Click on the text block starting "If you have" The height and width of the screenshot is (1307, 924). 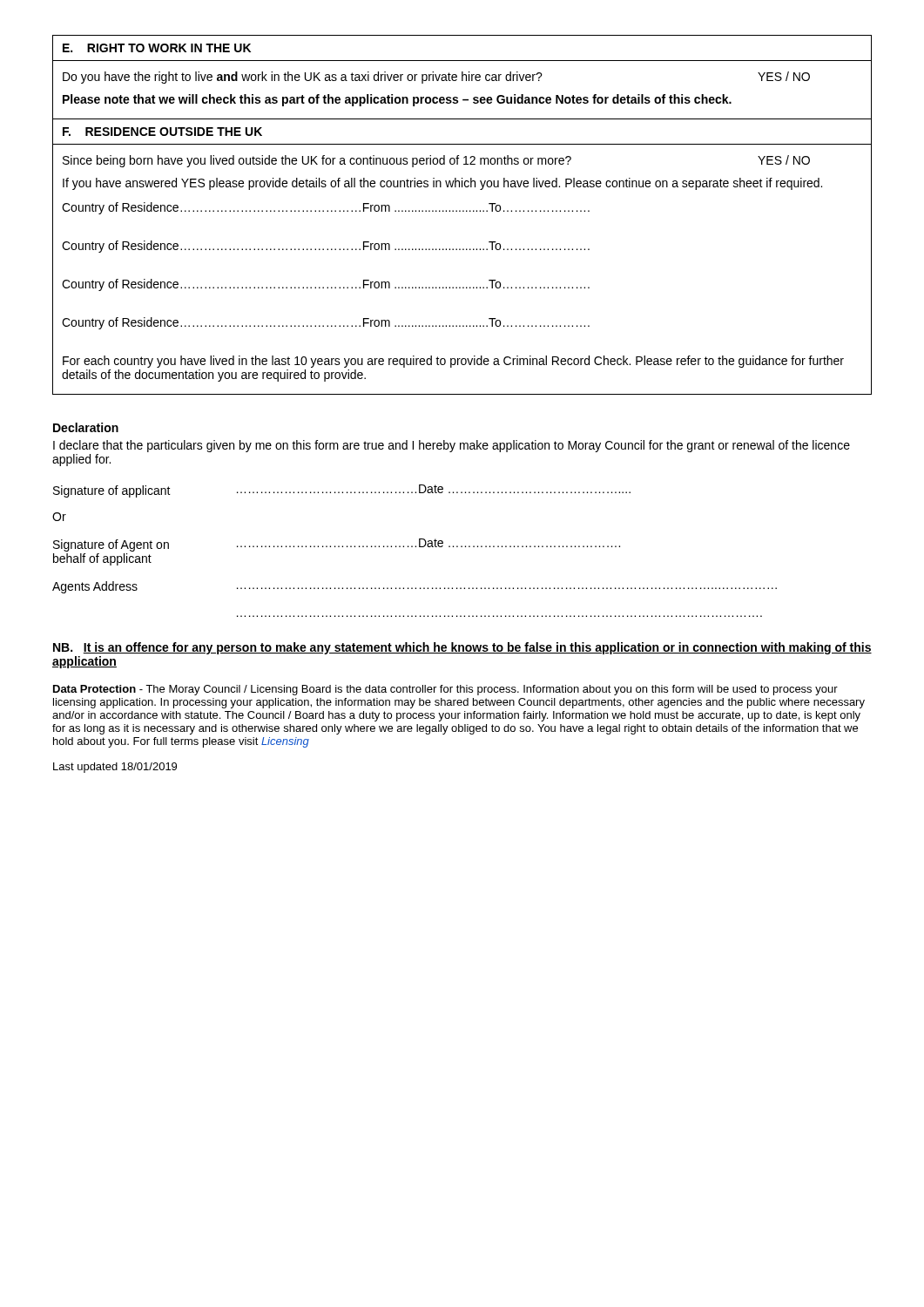point(443,183)
